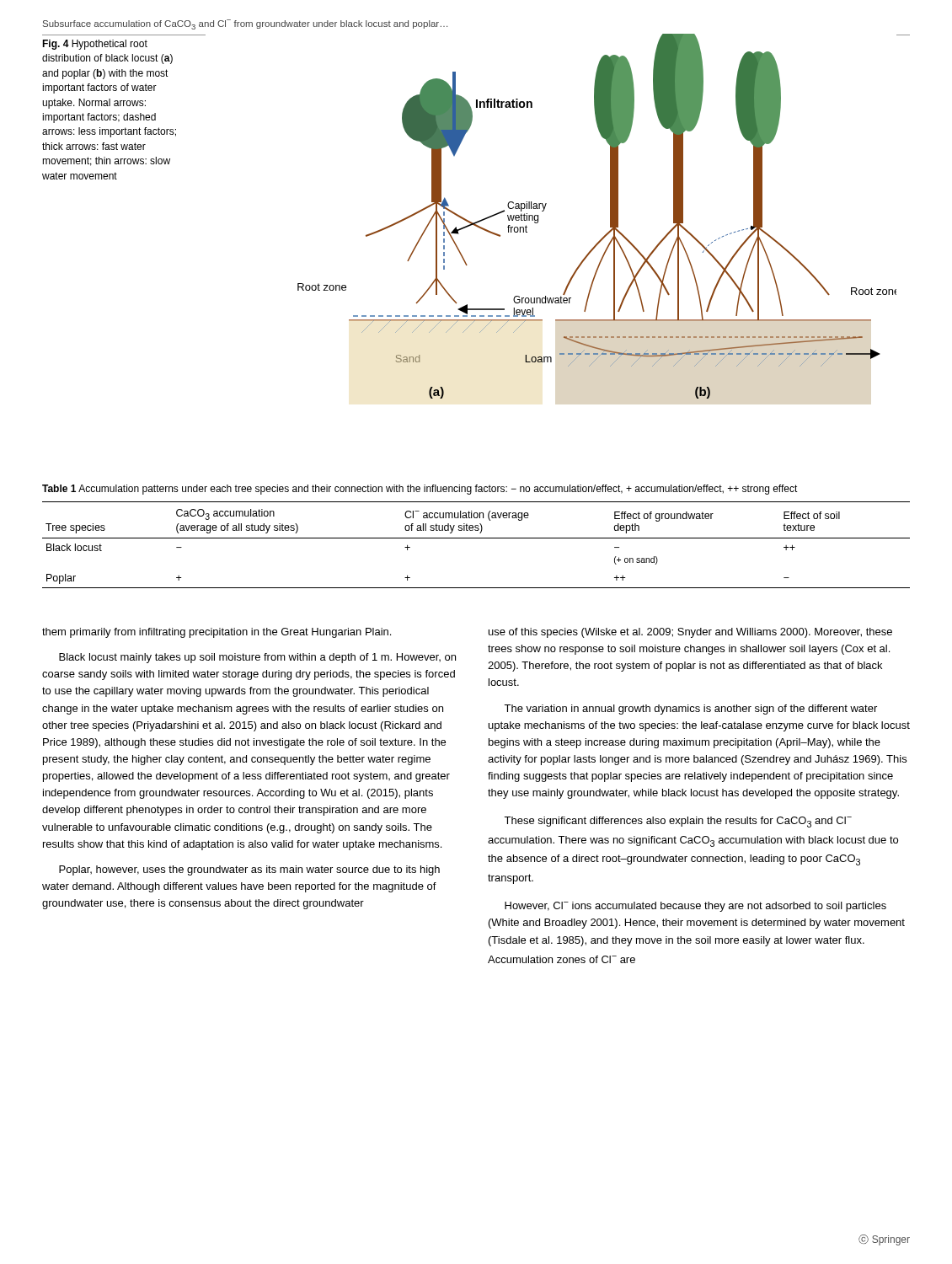
Task: Select the caption that reads "Fig. 4 Hypothetical root distribution of"
Action: click(x=110, y=110)
